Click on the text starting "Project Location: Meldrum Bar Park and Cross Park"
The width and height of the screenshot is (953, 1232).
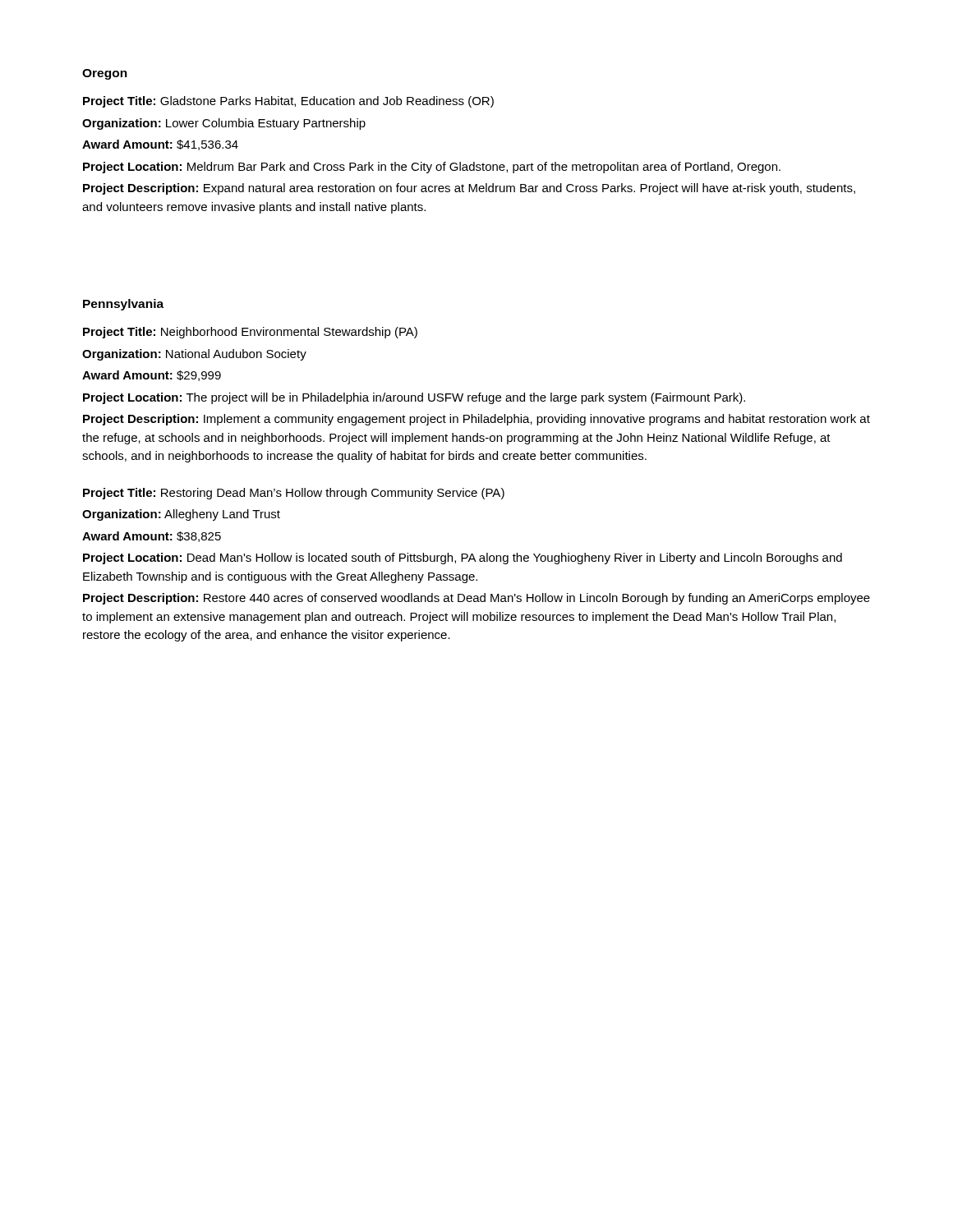(x=432, y=166)
